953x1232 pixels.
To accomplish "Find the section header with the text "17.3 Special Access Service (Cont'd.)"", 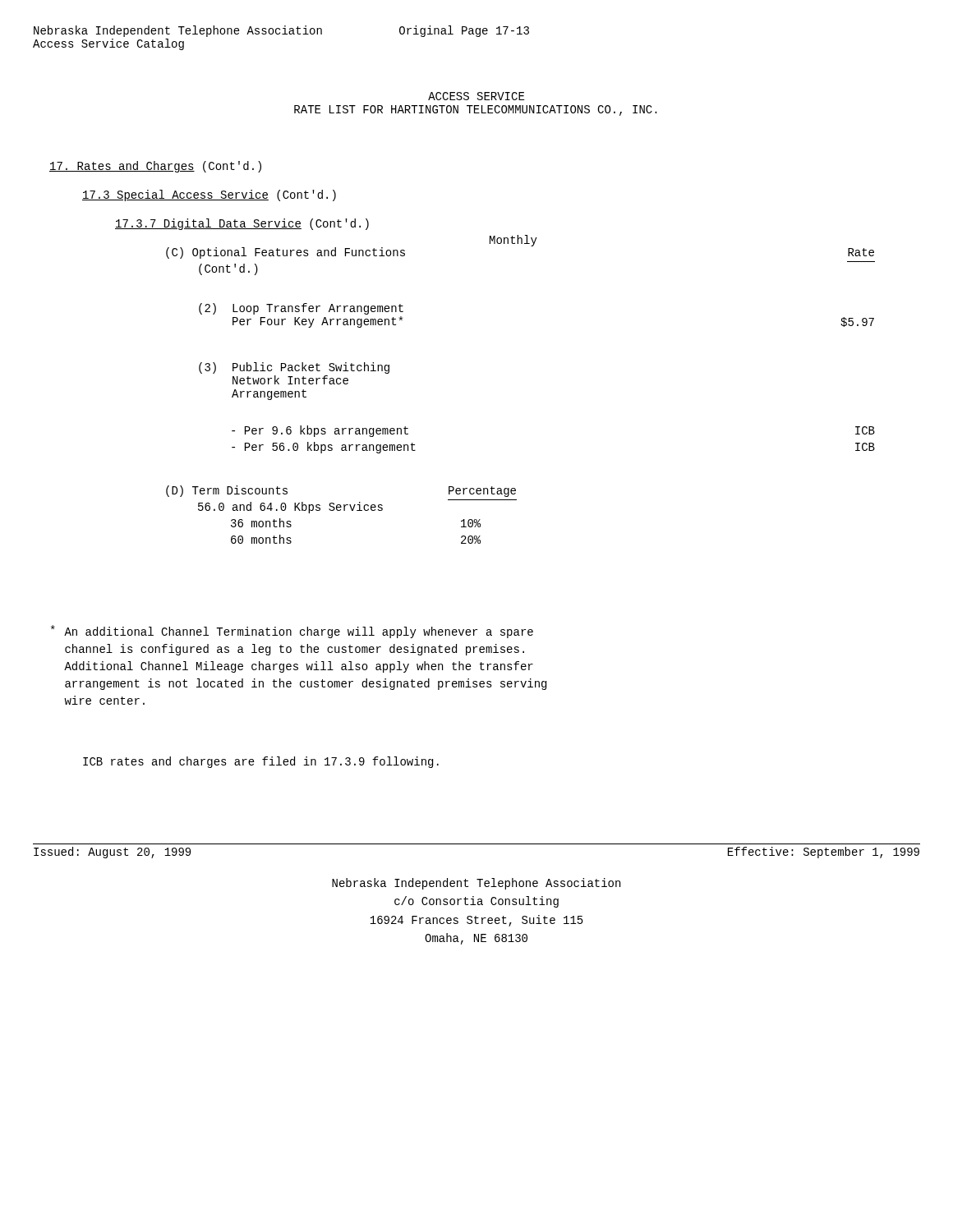I will pyautogui.click(x=210, y=195).
